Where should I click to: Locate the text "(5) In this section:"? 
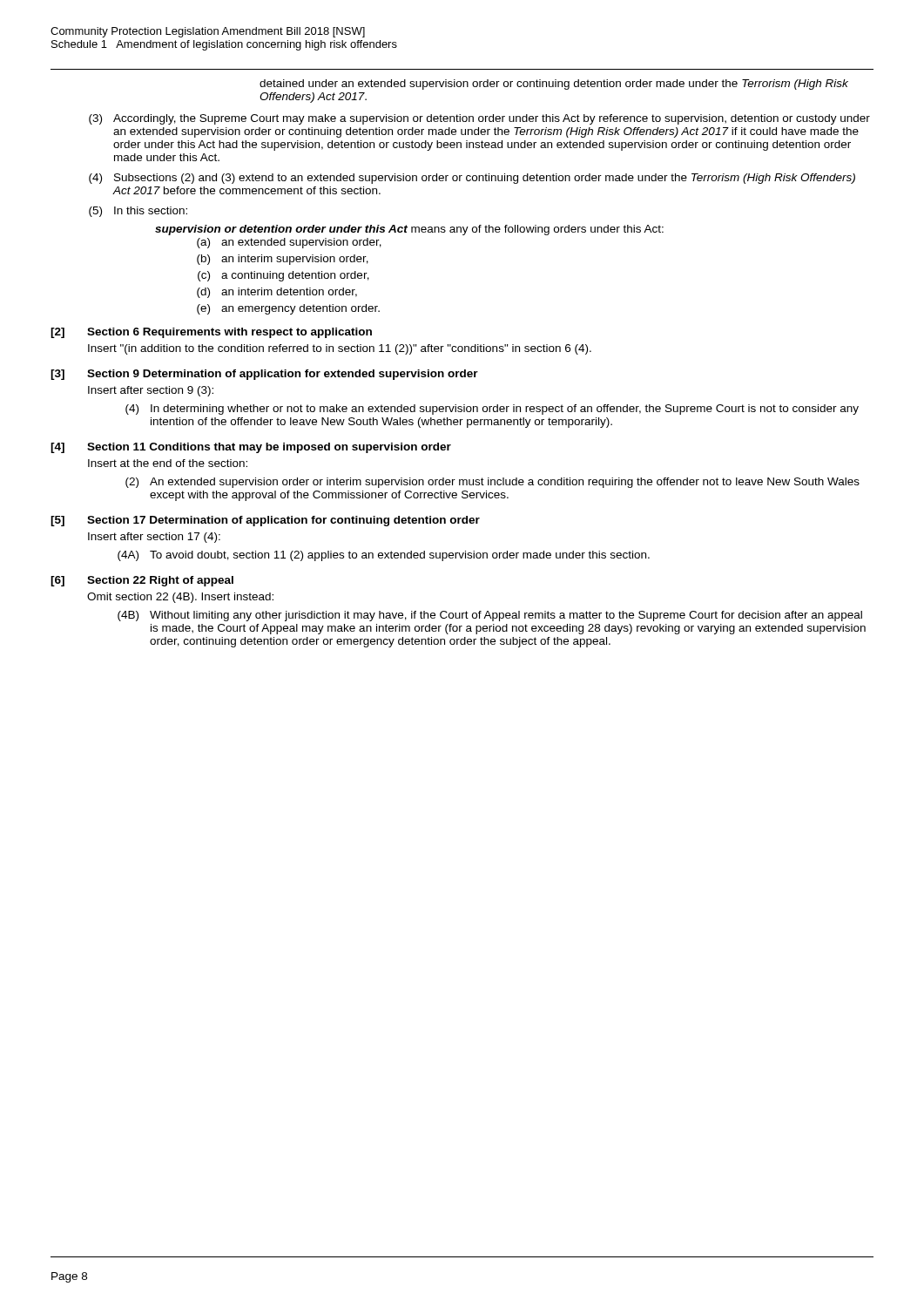[x=138, y=212]
